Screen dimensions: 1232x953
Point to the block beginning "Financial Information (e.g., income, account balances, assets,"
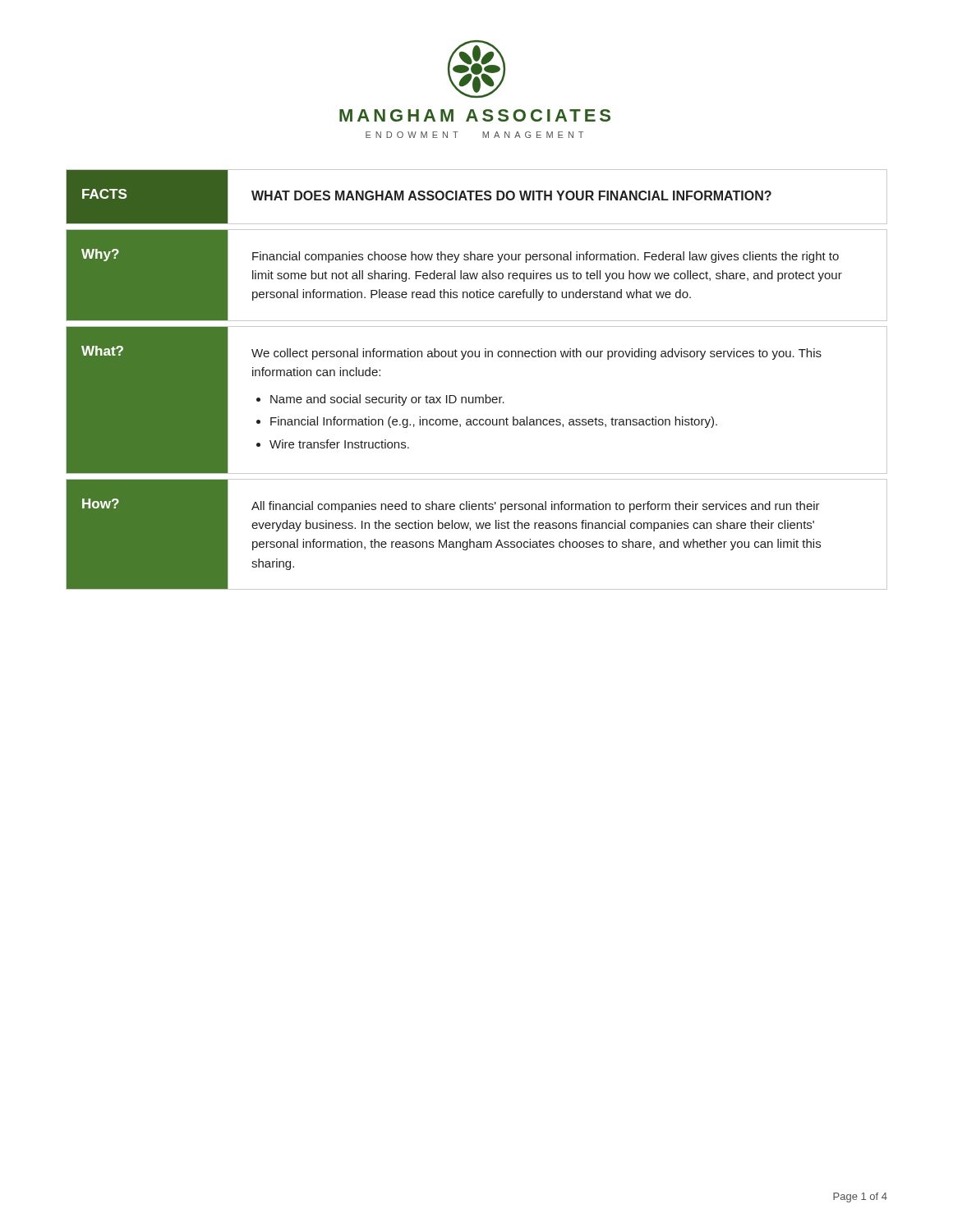494,421
